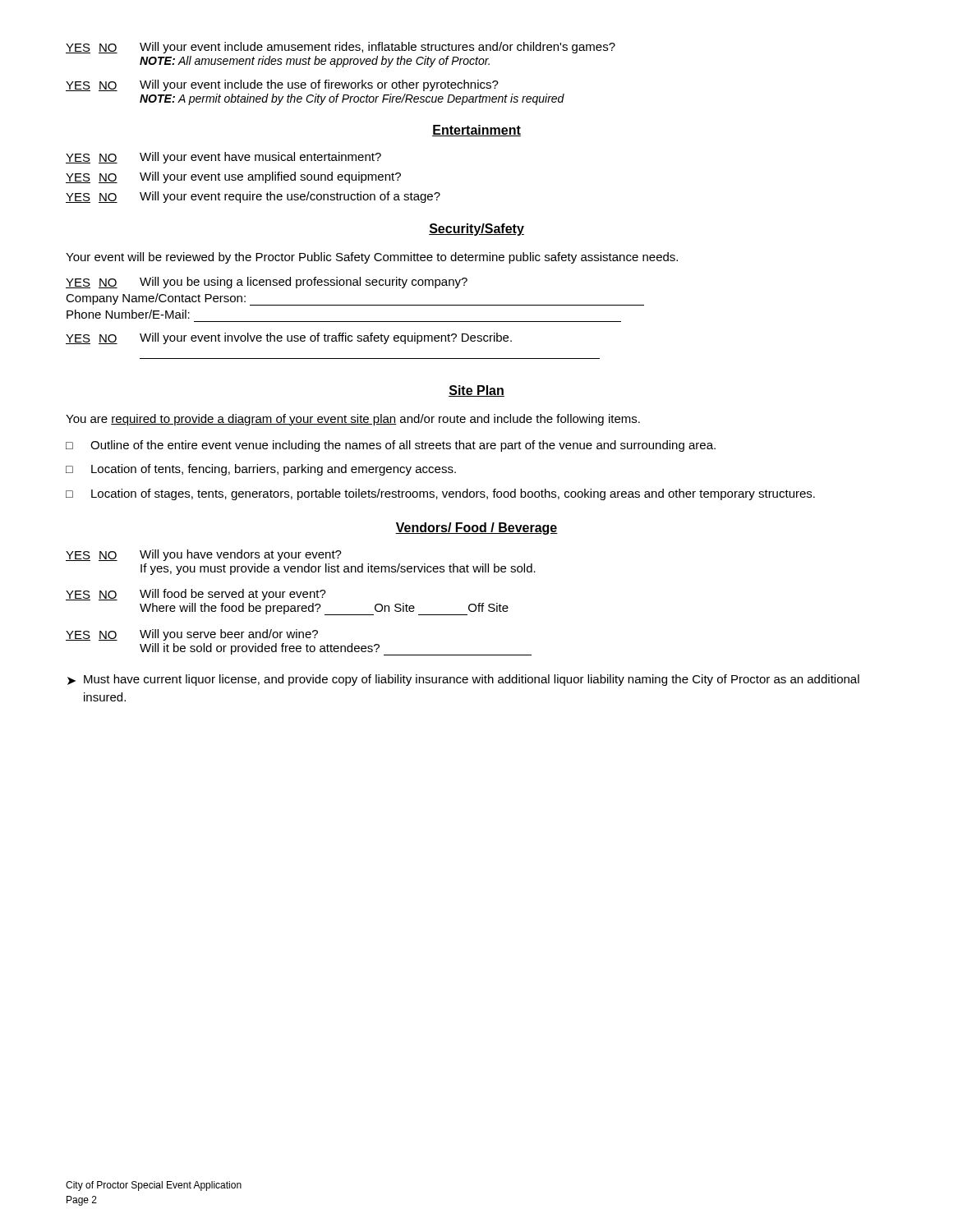The image size is (953, 1232).
Task: Select the list item that says "□ Location of stages,"
Action: [x=476, y=493]
